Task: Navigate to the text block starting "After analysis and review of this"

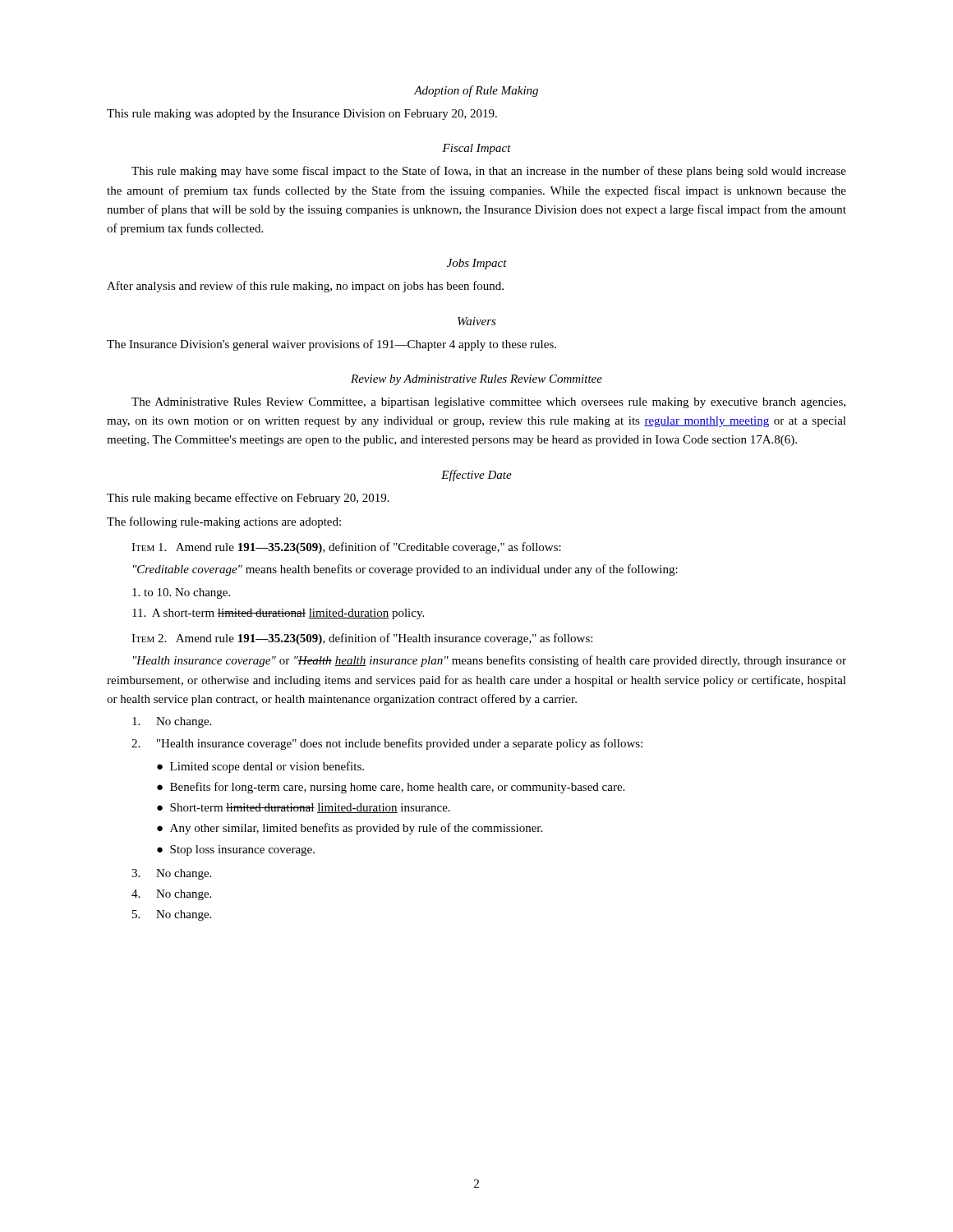Action: (306, 286)
